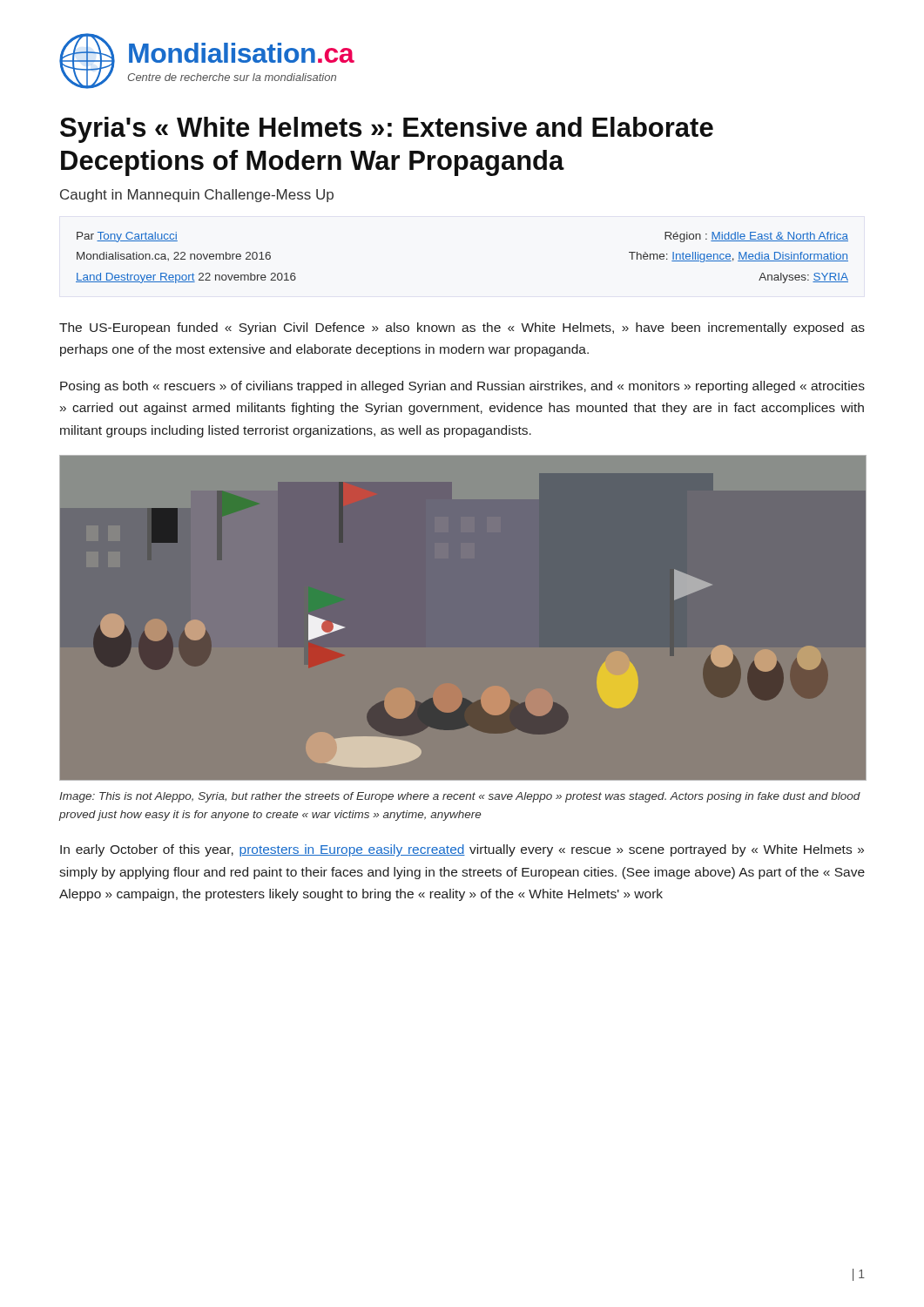
Task: Click the passage that begins "The US-European funded «"
Action: coord(462,338)
